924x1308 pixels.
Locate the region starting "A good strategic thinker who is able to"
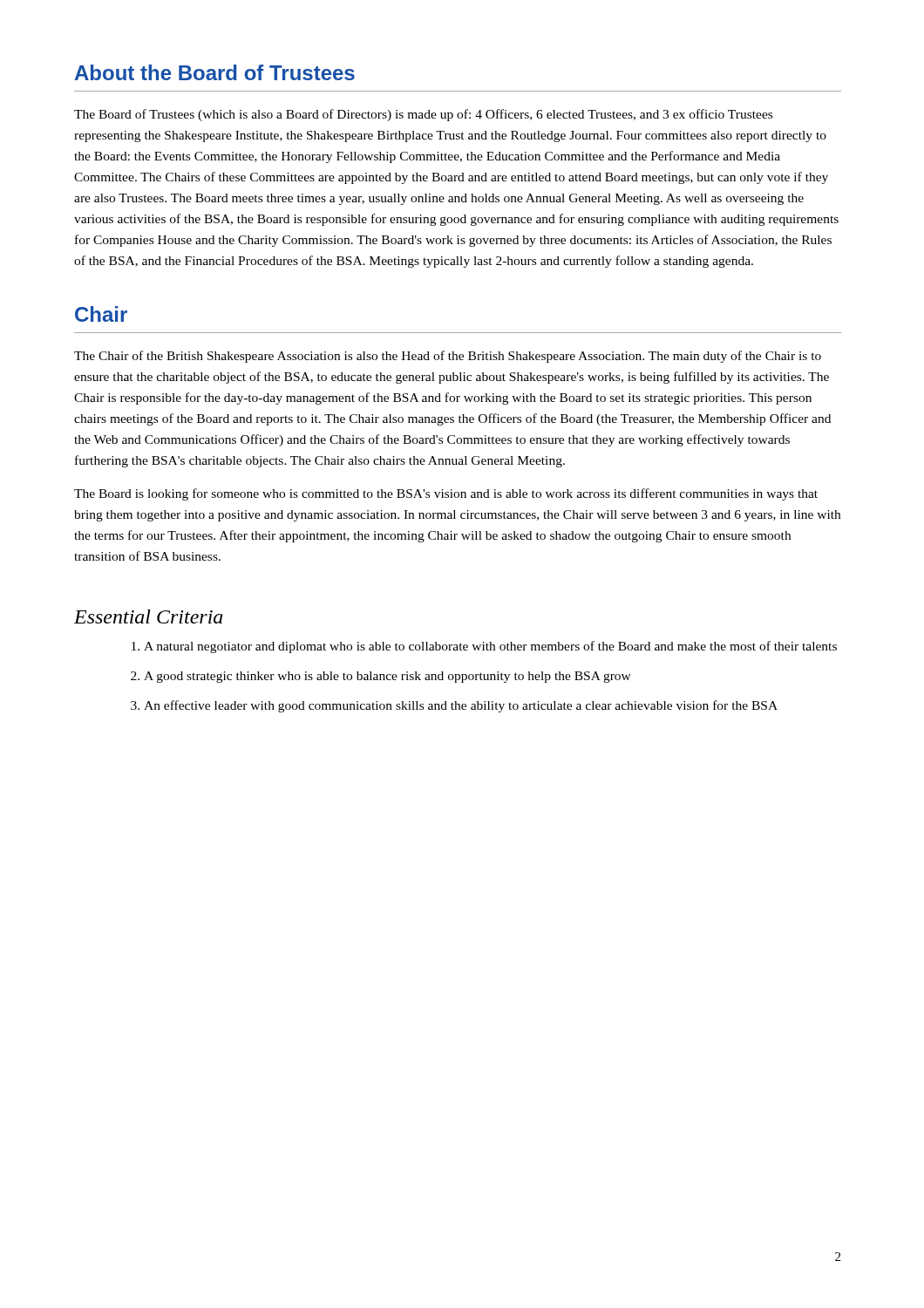[x=484, y=676]
